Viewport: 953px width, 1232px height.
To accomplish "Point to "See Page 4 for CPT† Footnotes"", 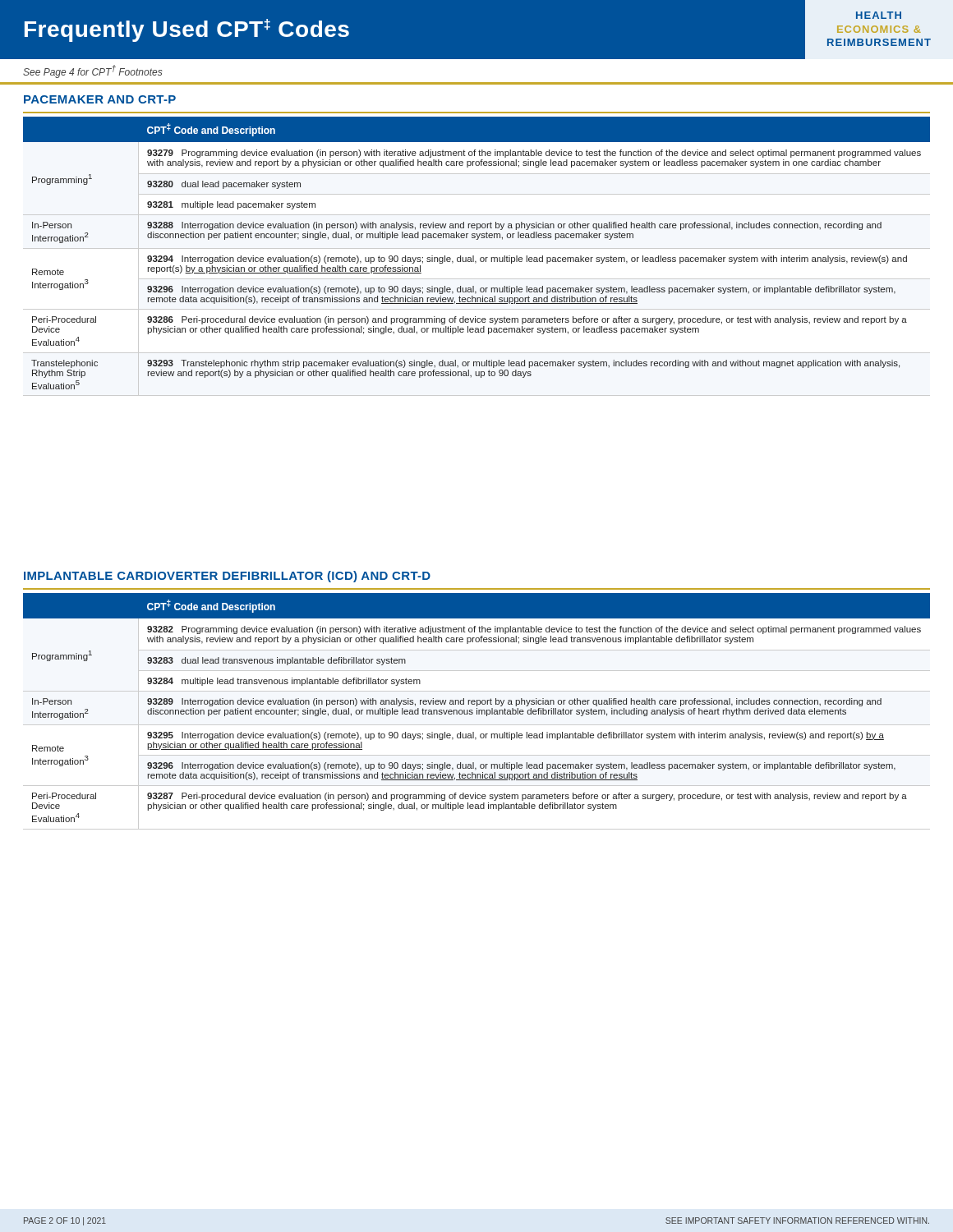I will 93,71.
